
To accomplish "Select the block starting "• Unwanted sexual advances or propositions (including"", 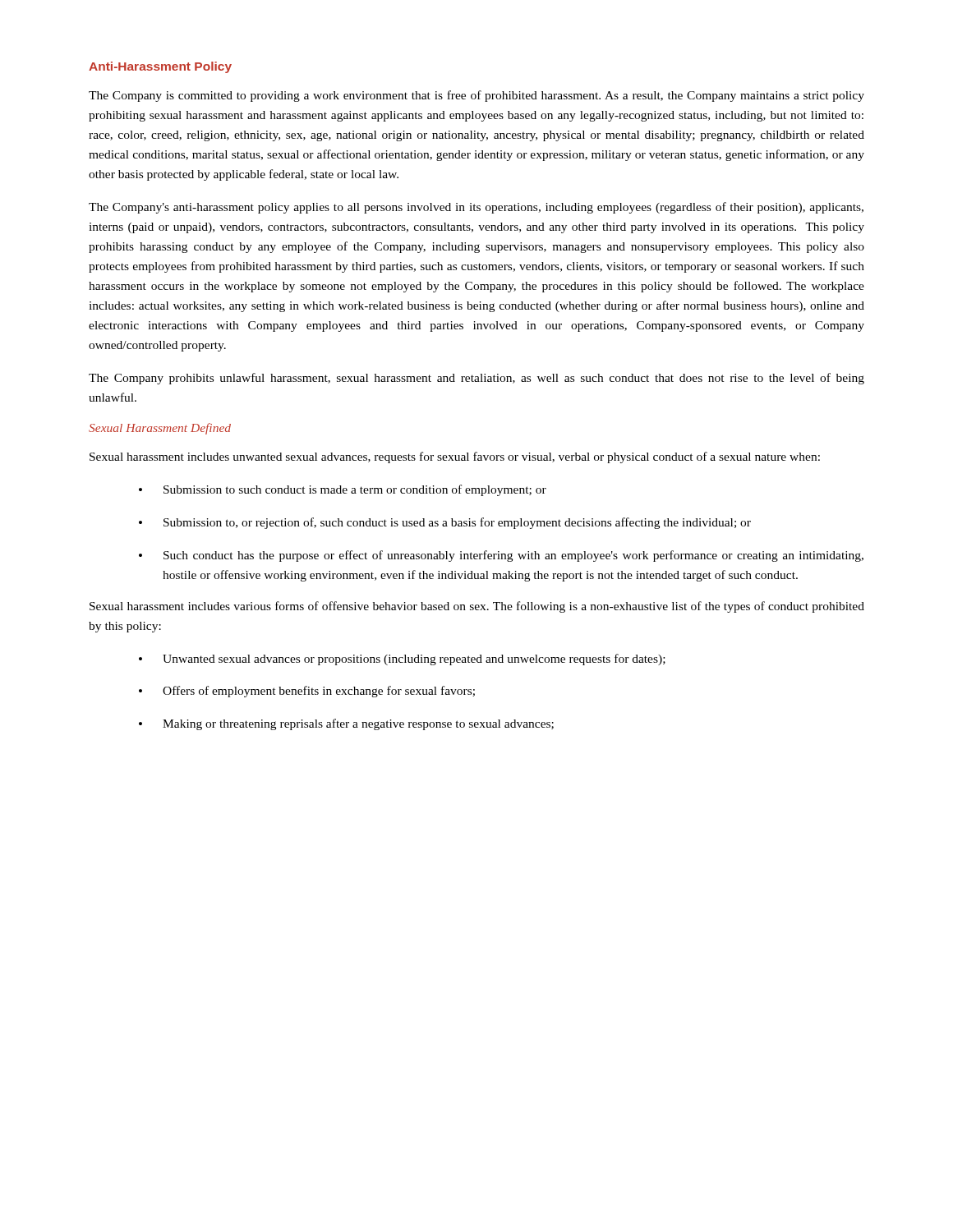I will pyautogui.click(x=501, y=659).
